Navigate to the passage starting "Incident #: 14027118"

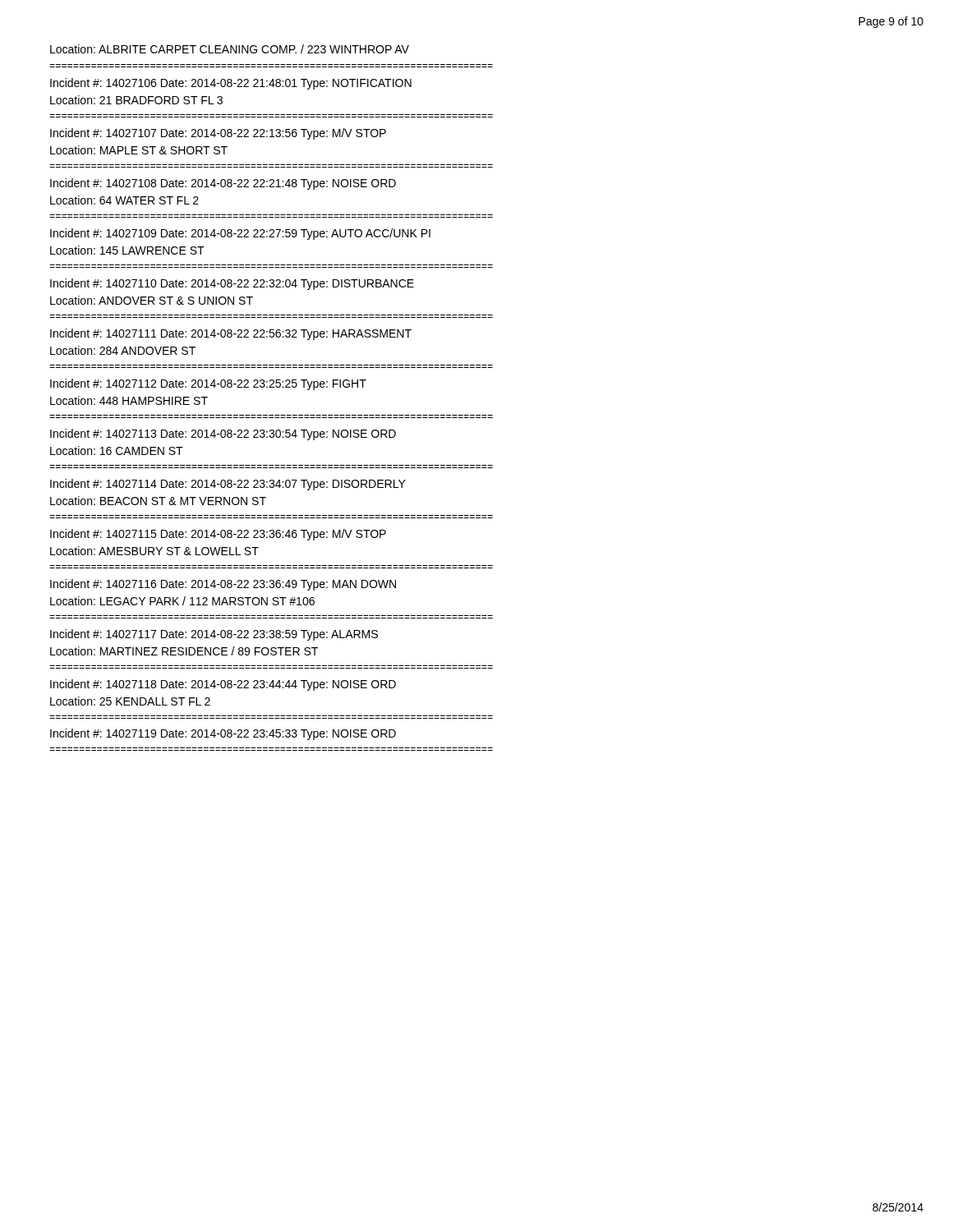coord(223,685)
